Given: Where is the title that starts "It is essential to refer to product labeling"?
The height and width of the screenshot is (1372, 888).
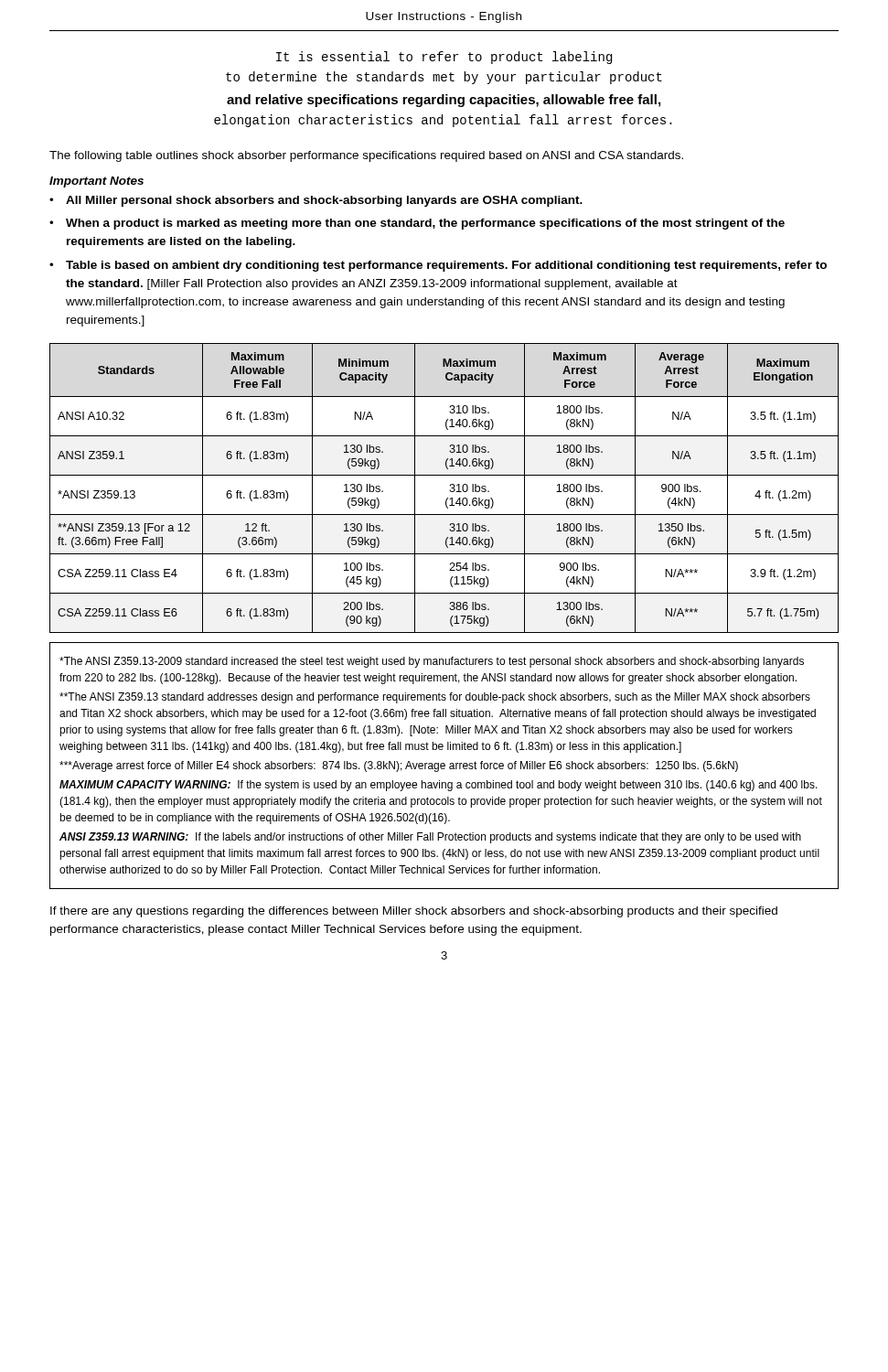Looking at the screenshot, I should tap(444, 89).
